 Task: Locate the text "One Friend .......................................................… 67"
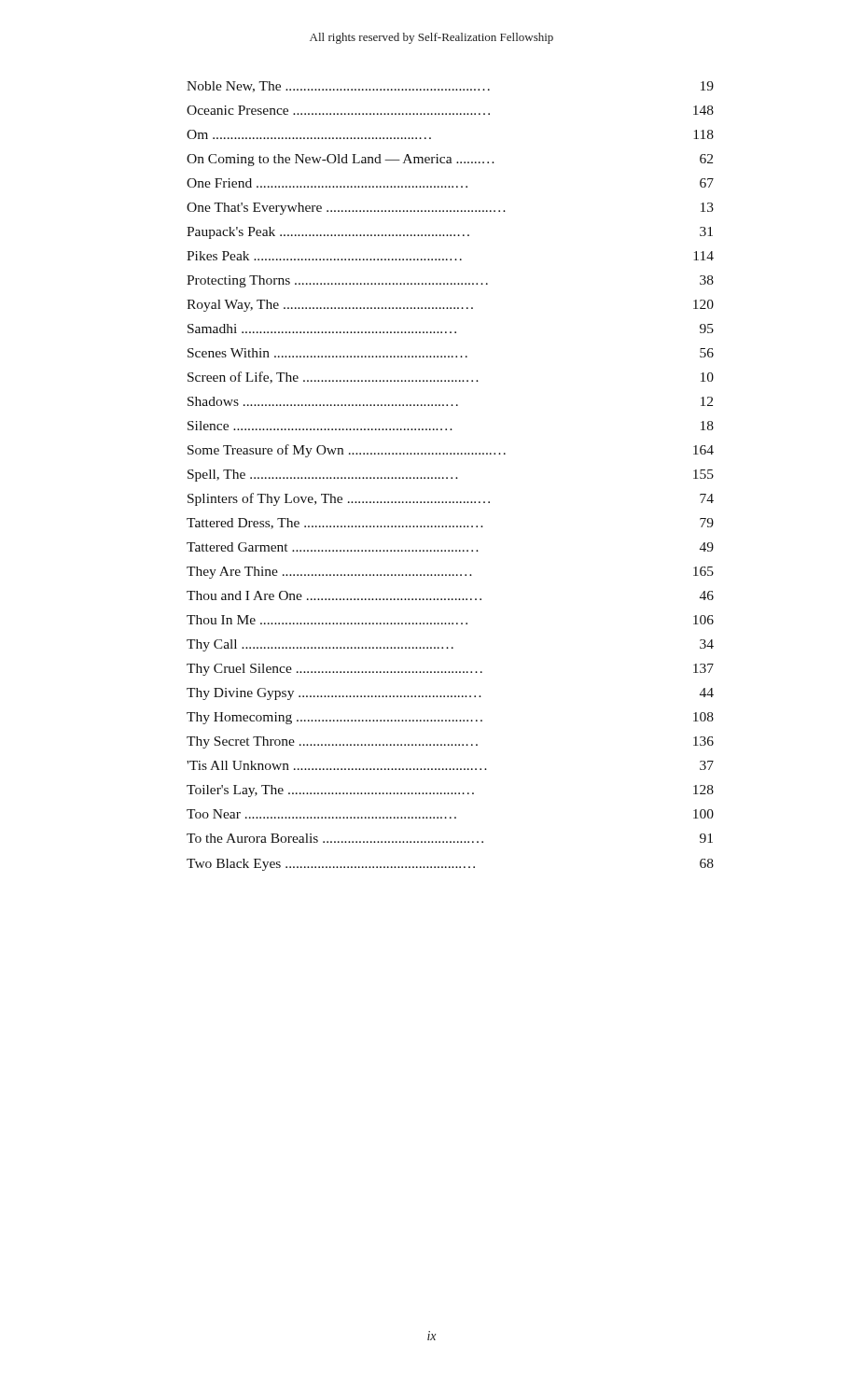[450, 183]
